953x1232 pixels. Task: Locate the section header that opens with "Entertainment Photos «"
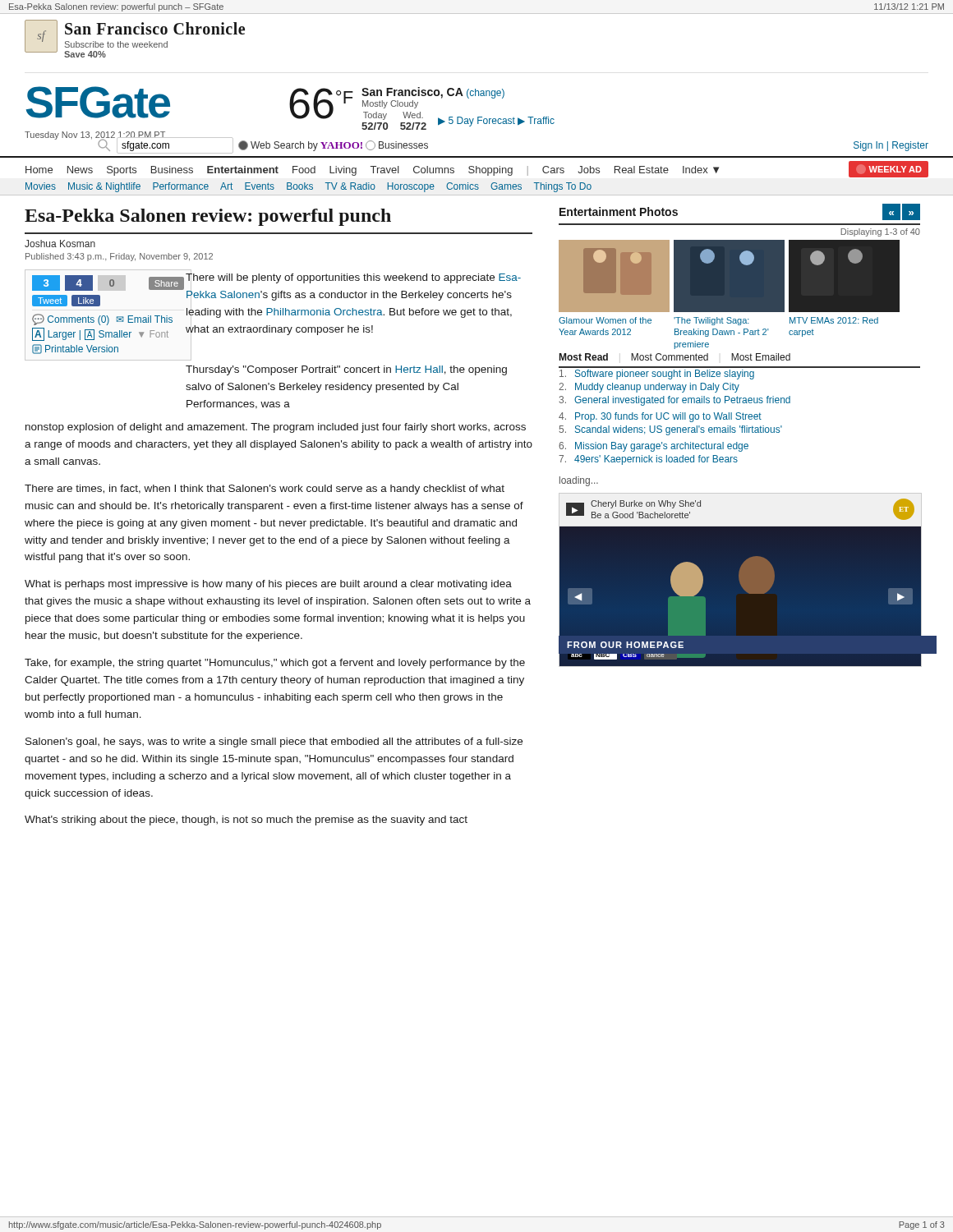click(739, 212)
